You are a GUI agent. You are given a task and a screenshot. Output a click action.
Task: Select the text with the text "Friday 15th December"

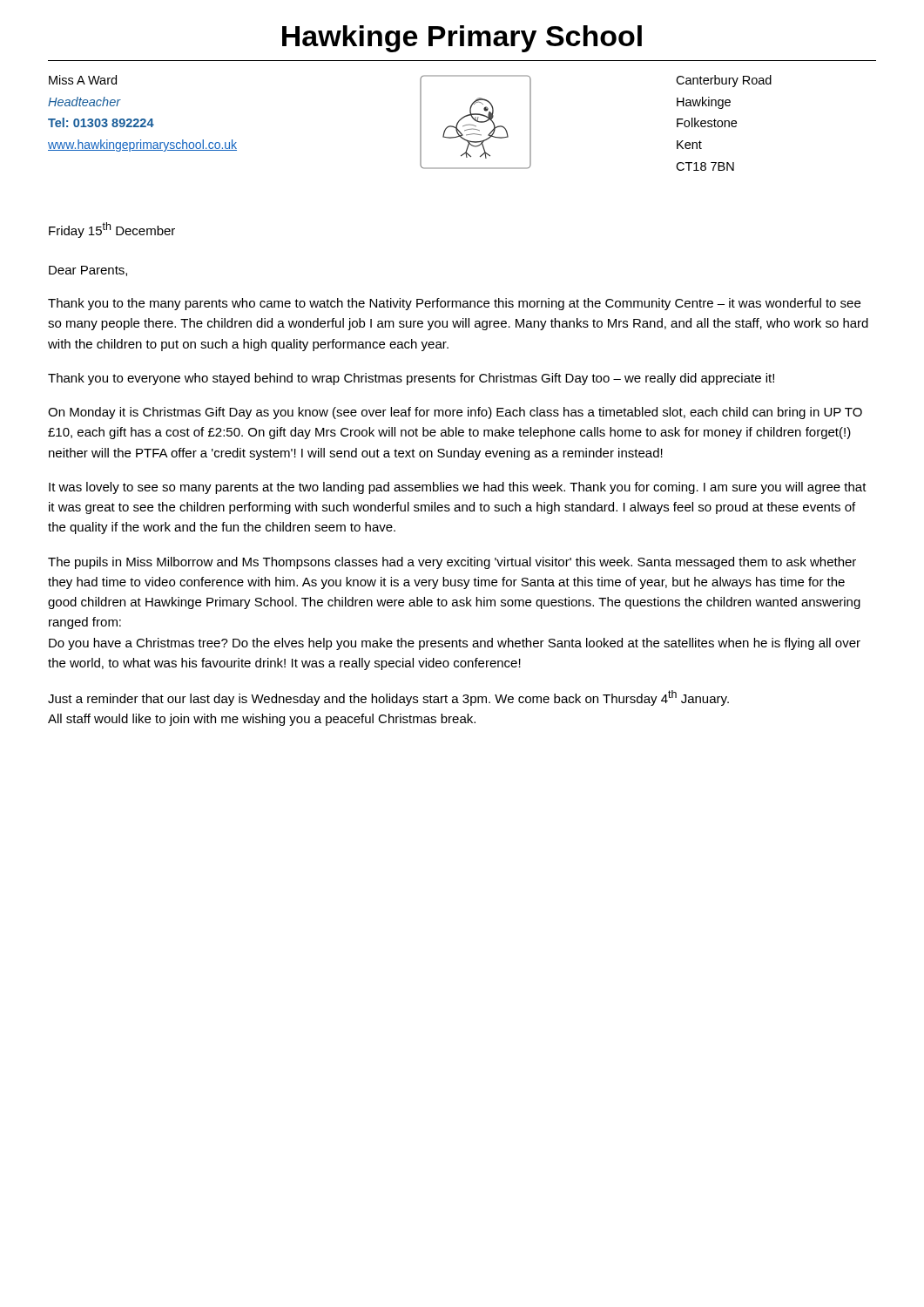(x=112, y=229)
